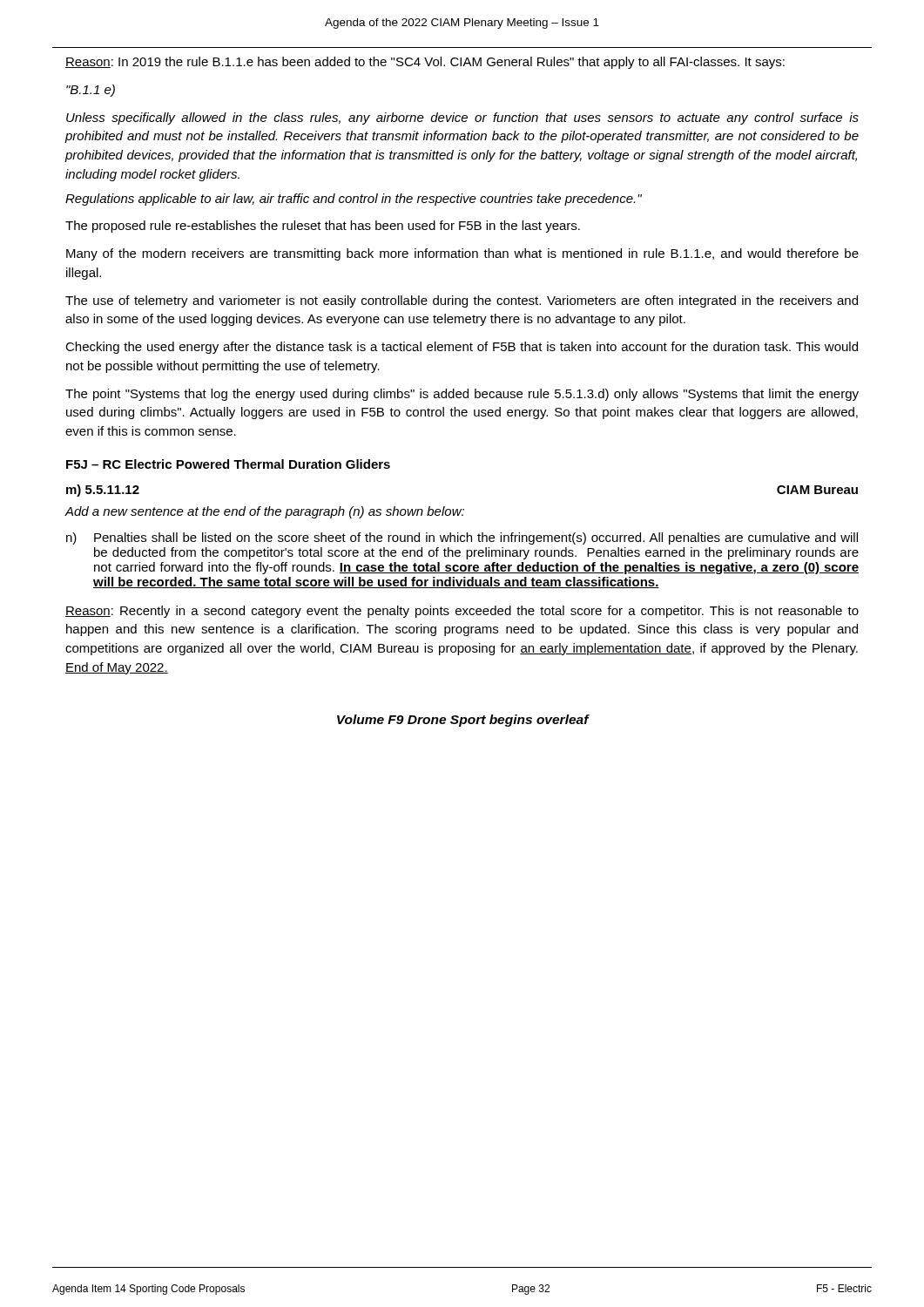
Task: Select the text block that reads "Unless specifically allowed in the class rules, any"
Action: (x=462, y=145)
